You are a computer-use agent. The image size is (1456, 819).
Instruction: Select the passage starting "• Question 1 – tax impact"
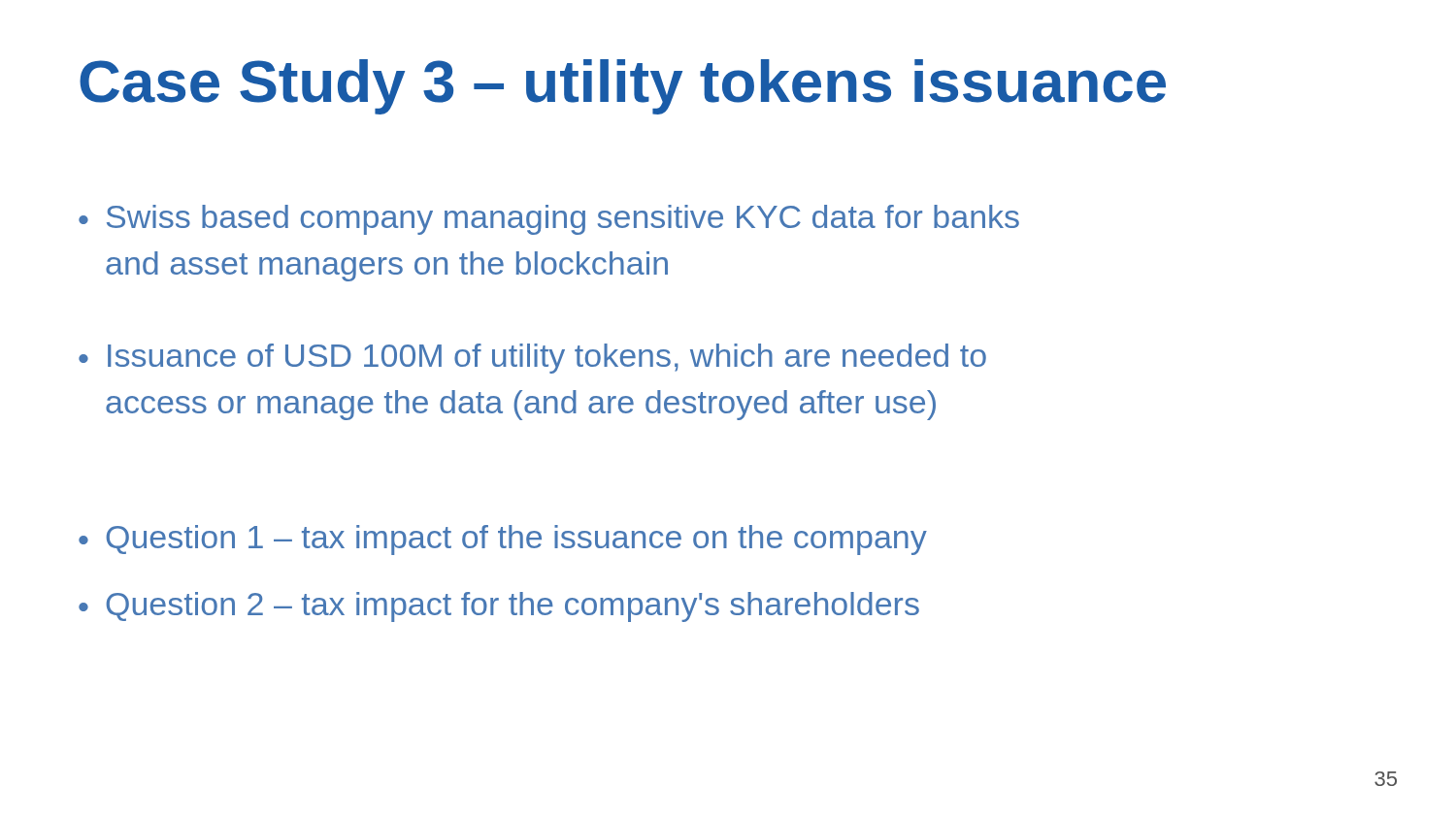pos(718,539)
